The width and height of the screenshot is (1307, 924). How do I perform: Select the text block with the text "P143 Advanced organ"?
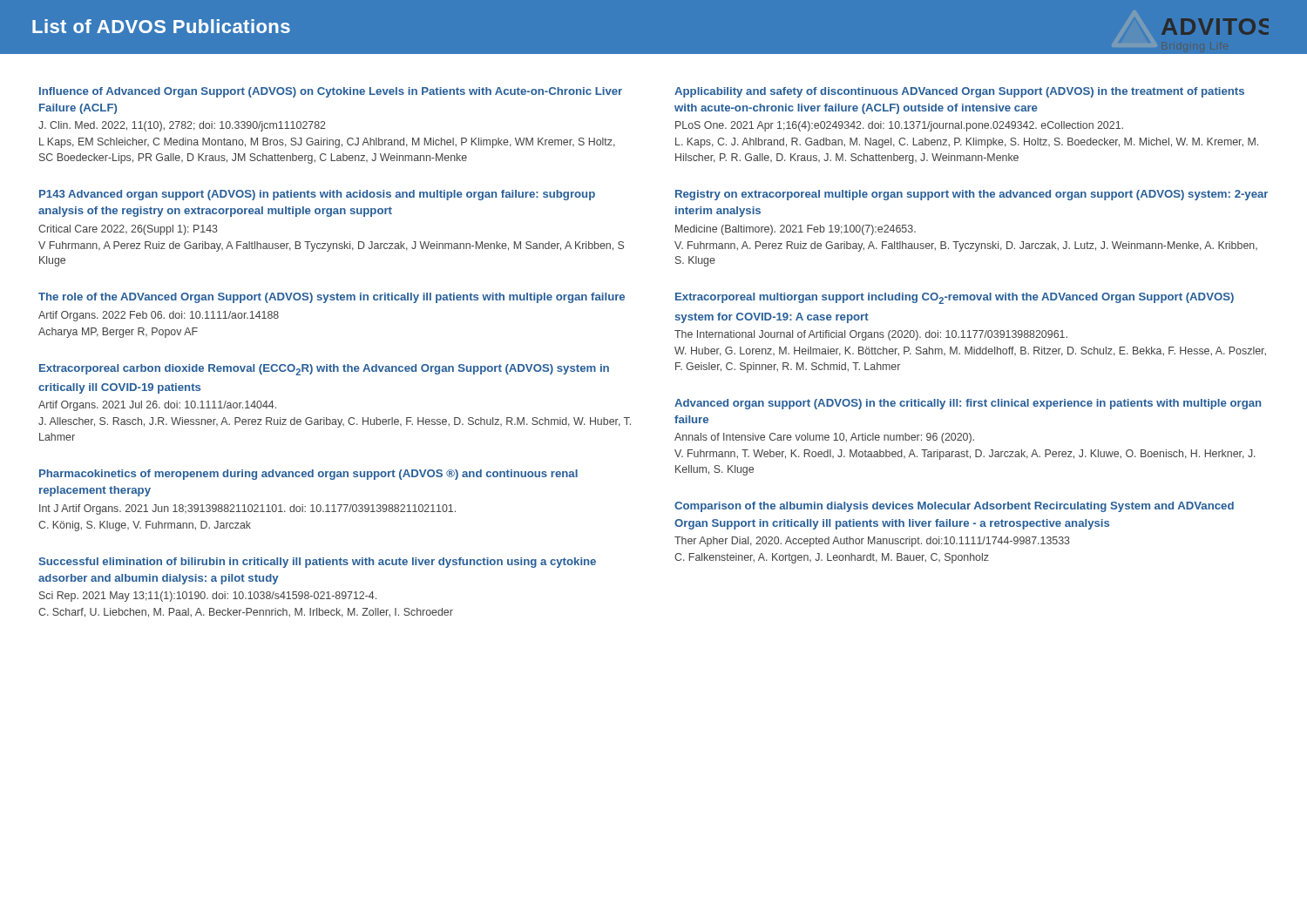317,195
